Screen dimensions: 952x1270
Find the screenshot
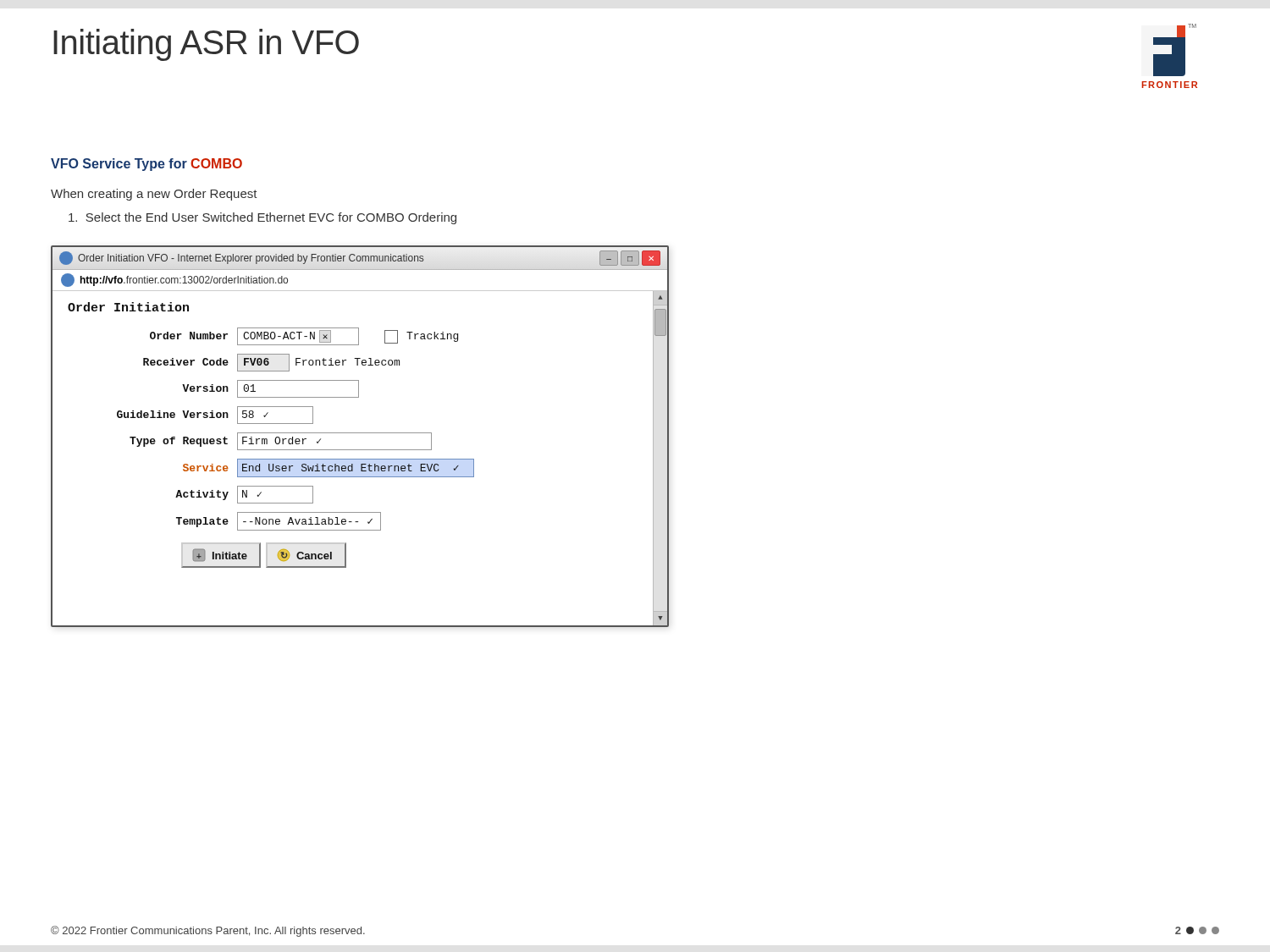click(360, 436)
